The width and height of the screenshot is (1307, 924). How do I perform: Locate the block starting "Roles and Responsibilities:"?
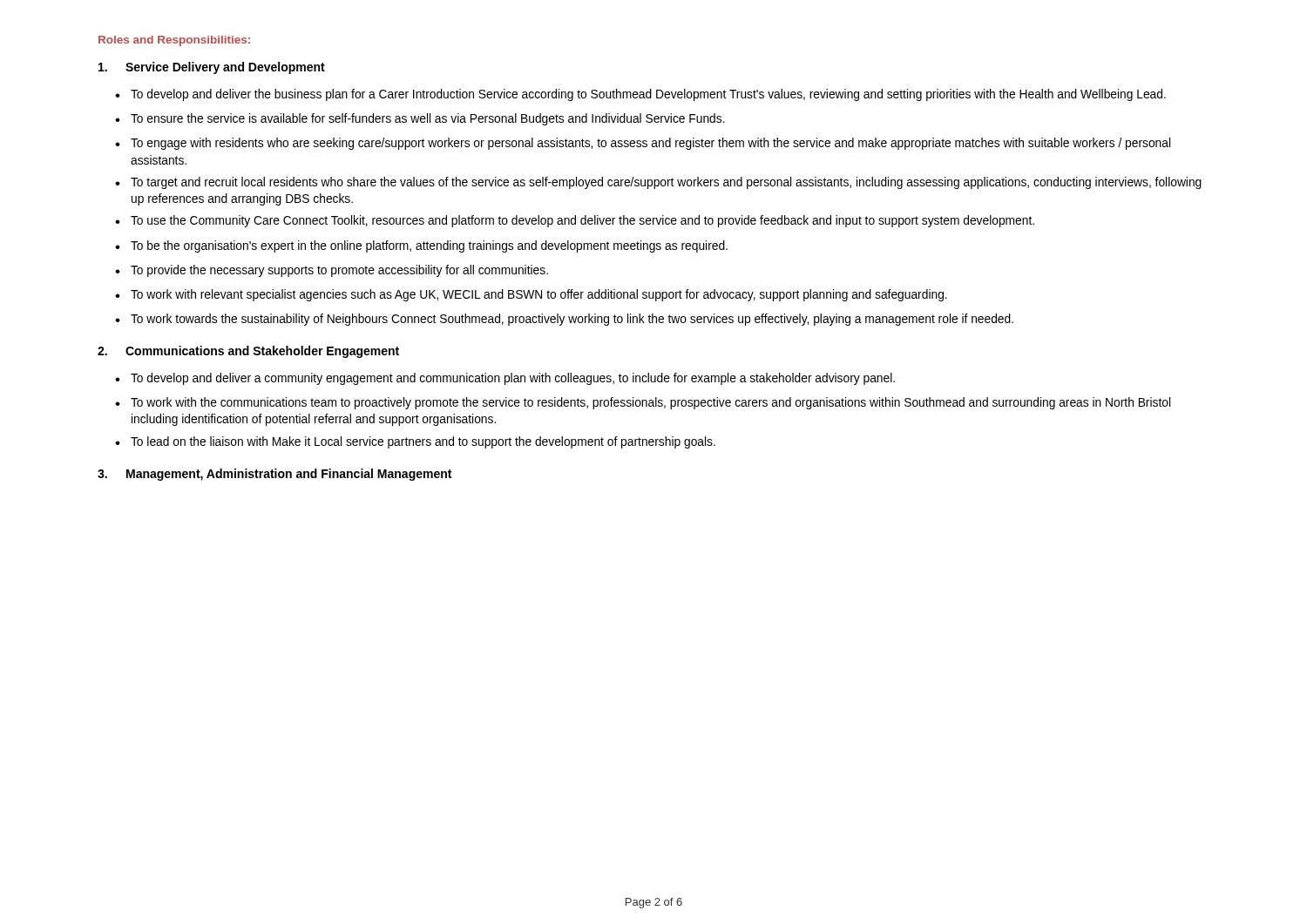pos(174,40)
